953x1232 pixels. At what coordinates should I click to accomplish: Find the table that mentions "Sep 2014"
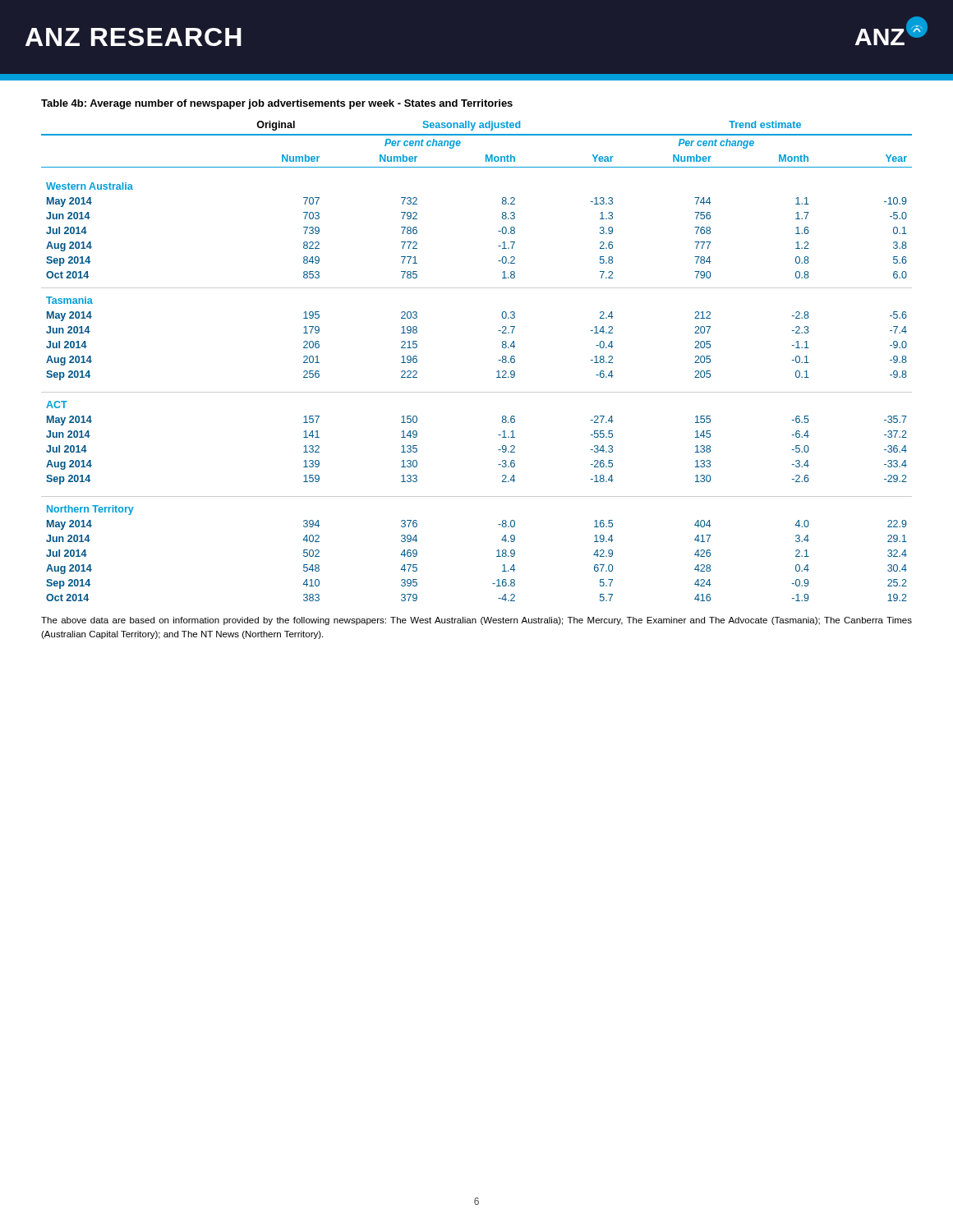click(x=476, y=361)
